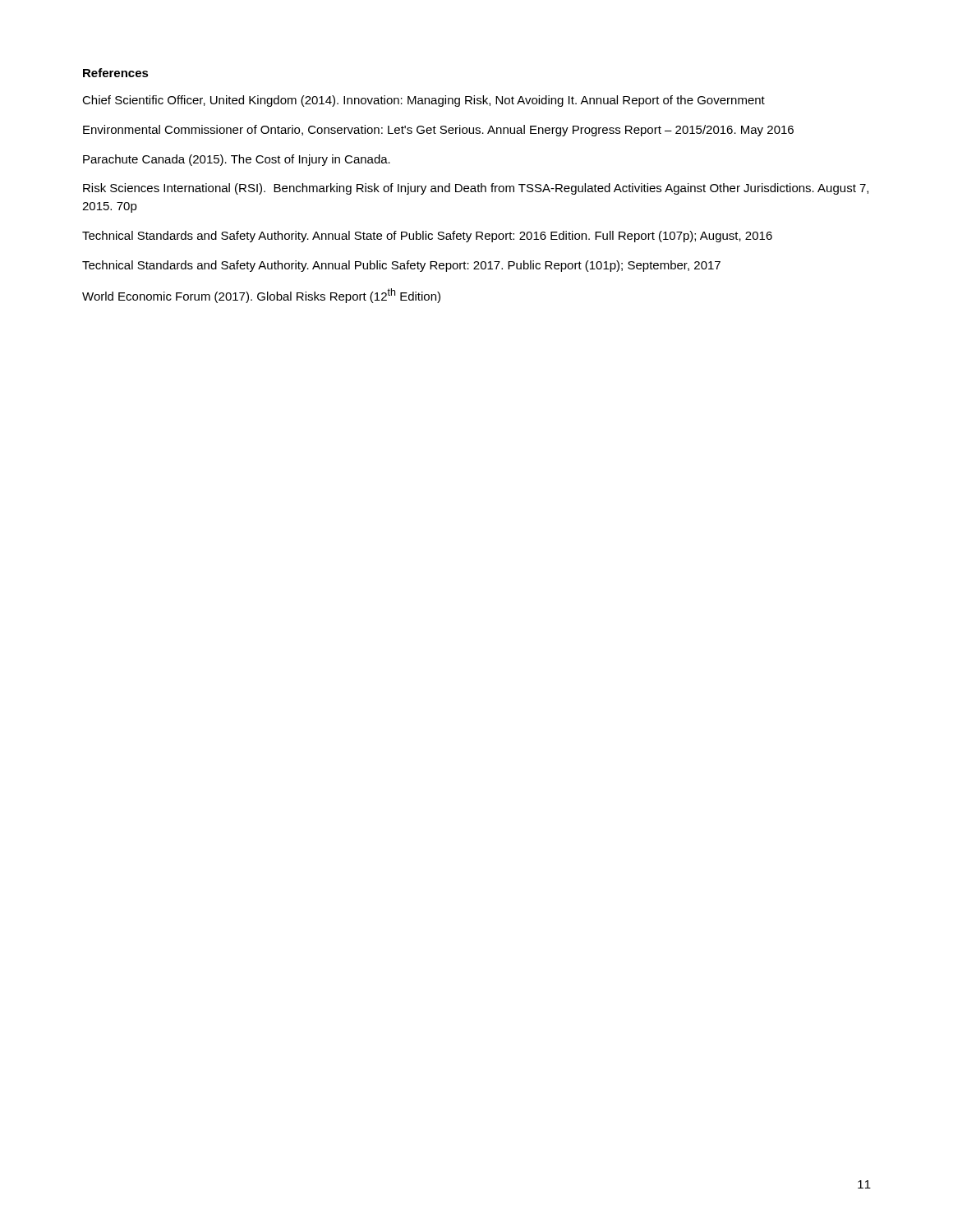Select the text block that reads "Environmental Commissioner of Ontario, Conservation:"
Image resolution: width=953 pixels, height=1232 pixels.
pyautogui.click(x=438, y=129)
